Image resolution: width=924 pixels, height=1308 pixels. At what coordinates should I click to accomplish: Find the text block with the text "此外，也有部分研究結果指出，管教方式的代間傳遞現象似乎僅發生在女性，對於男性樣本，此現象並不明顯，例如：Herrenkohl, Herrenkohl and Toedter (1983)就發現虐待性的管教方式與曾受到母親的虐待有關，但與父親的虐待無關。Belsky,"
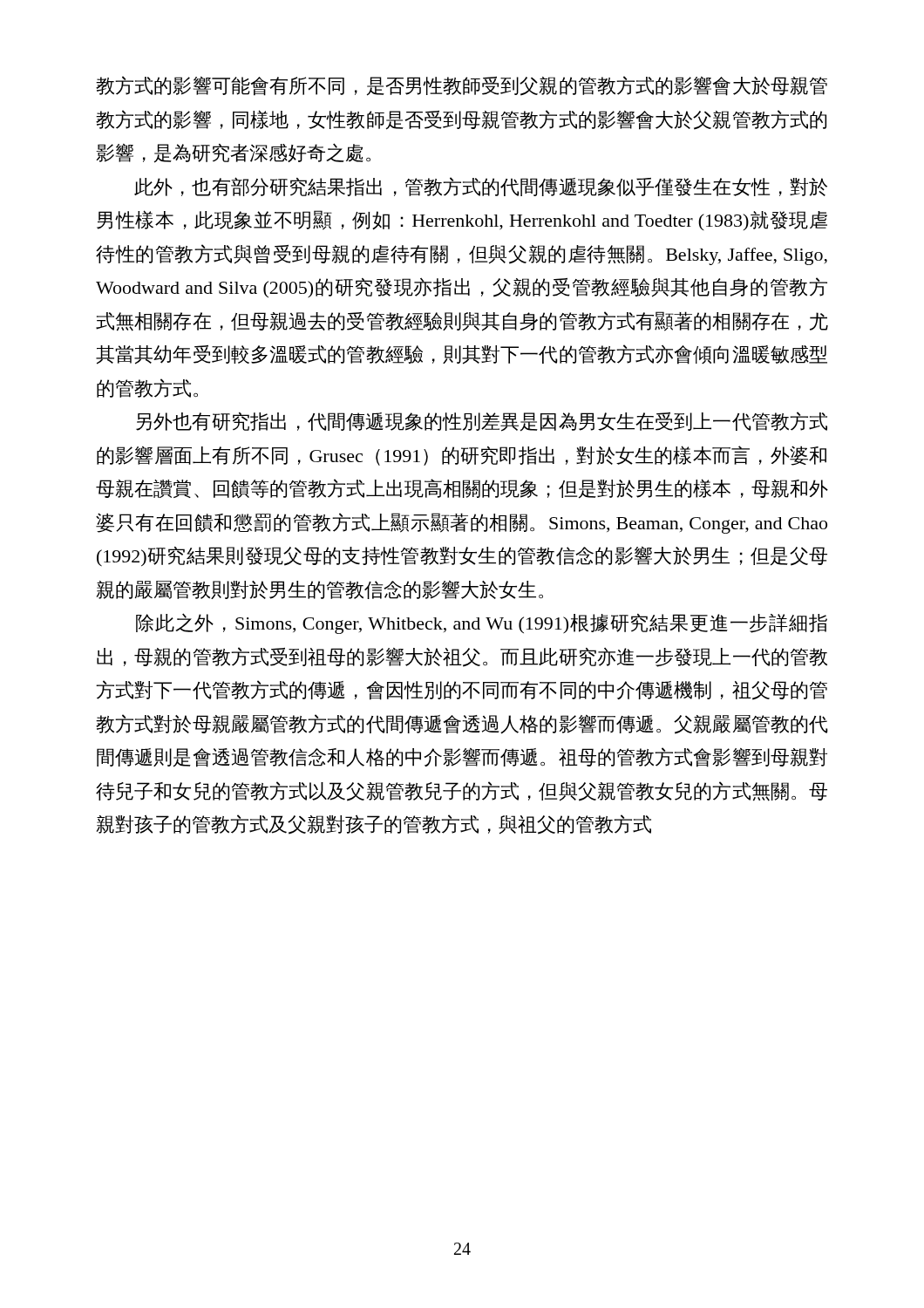tap(462, 287)
